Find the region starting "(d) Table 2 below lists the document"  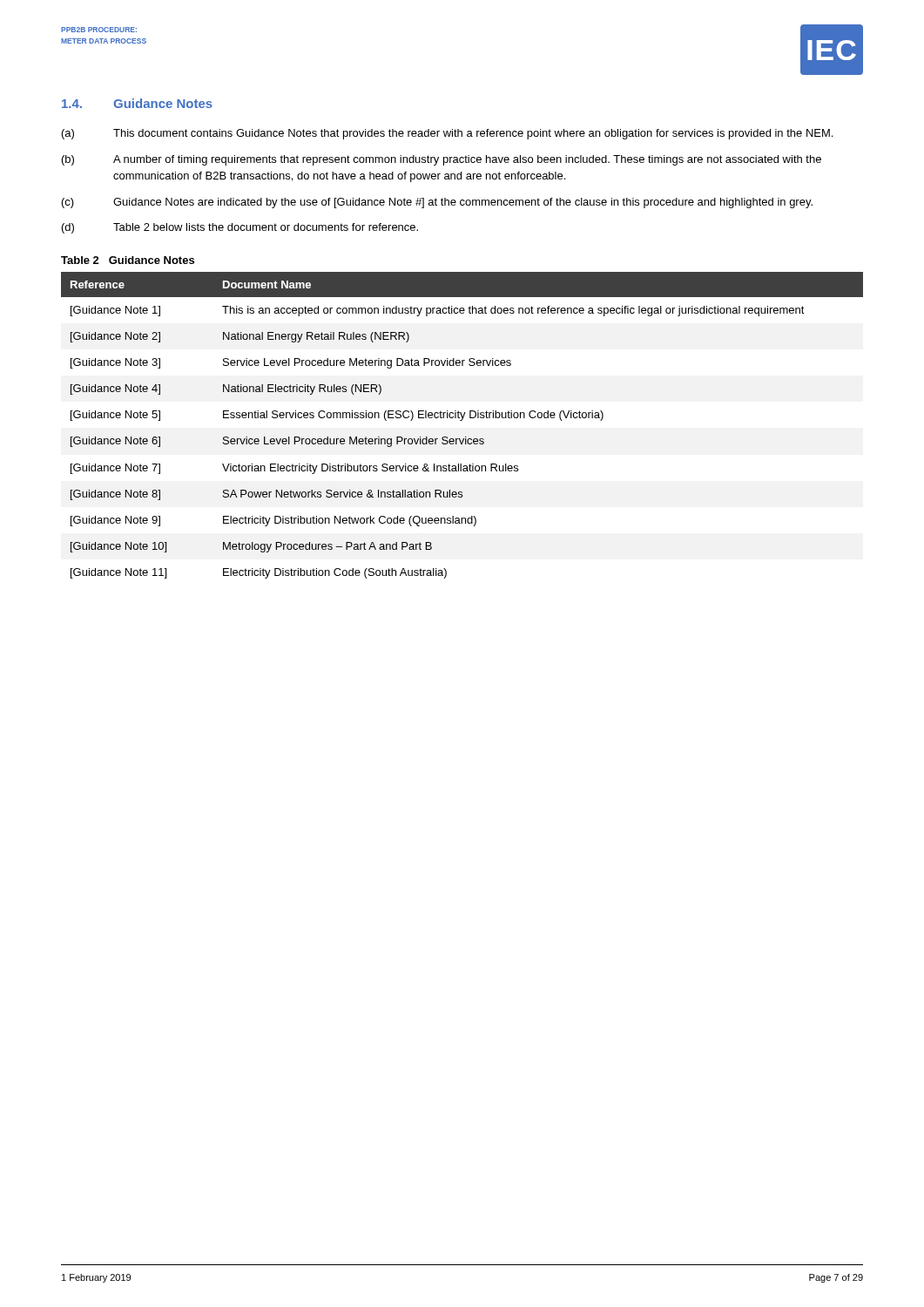pos(240,228)
